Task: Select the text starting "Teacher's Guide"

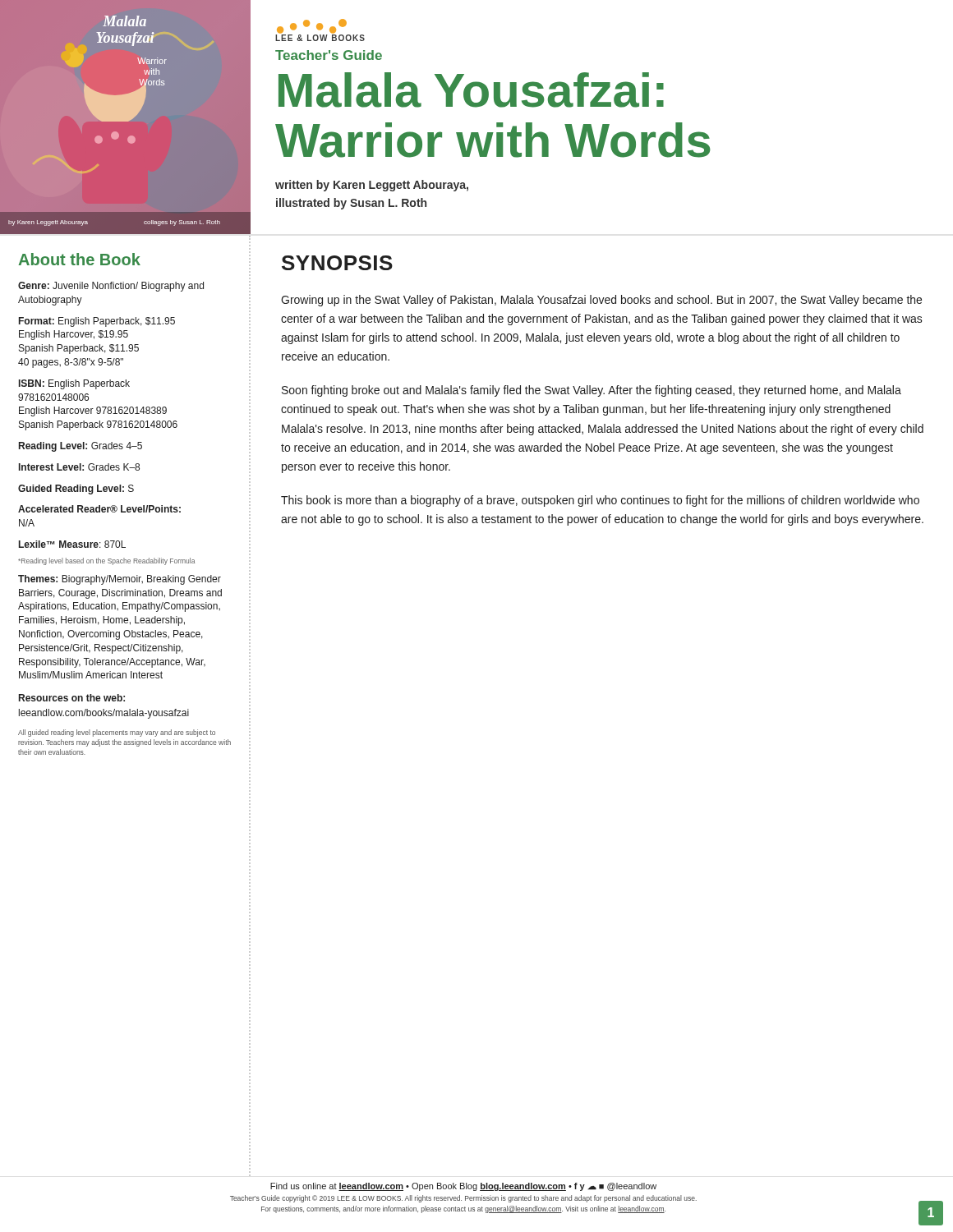Action: (x=329, y=55)
